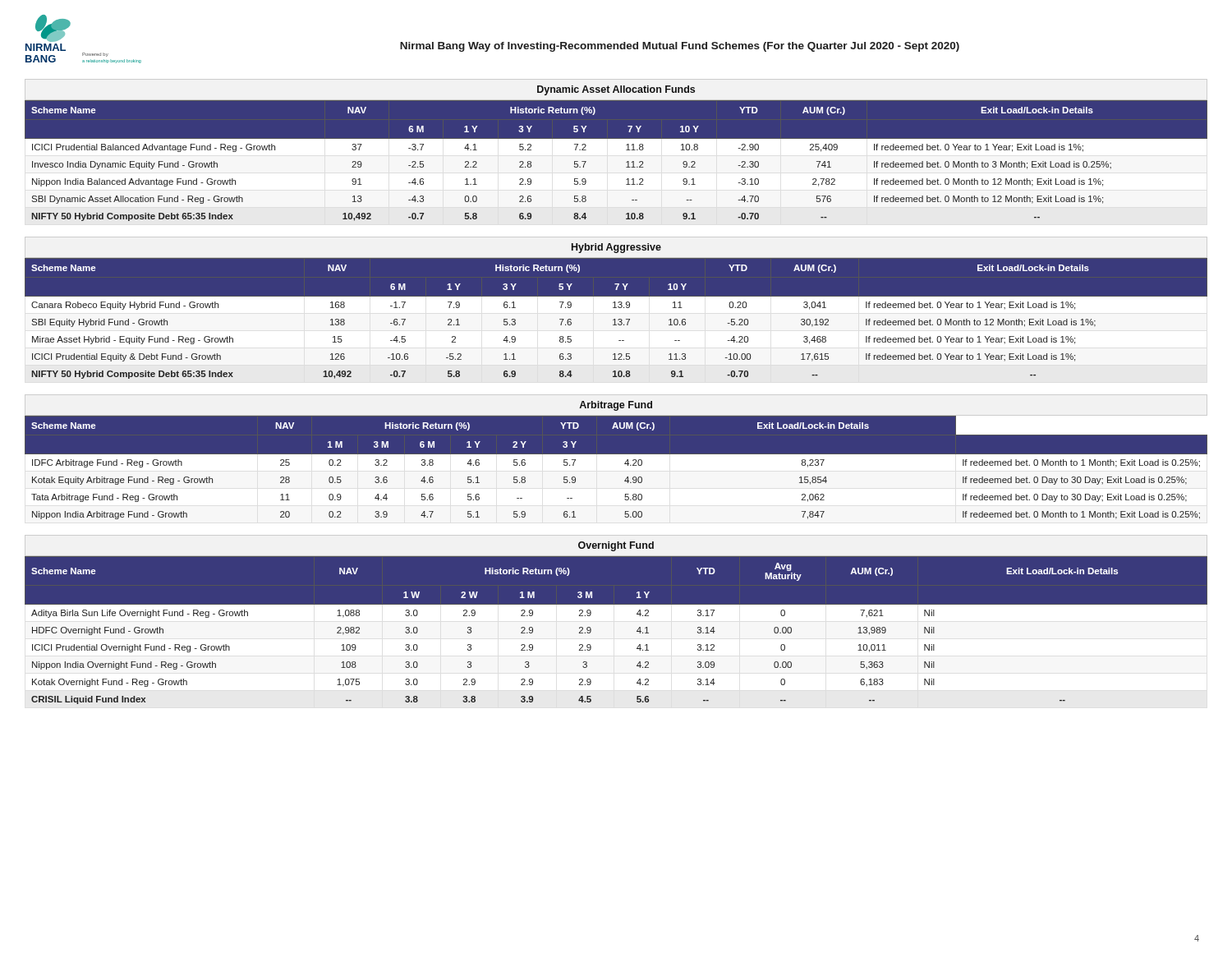Find the logo
Screen dimensions: 953x1232
(88, 41)
